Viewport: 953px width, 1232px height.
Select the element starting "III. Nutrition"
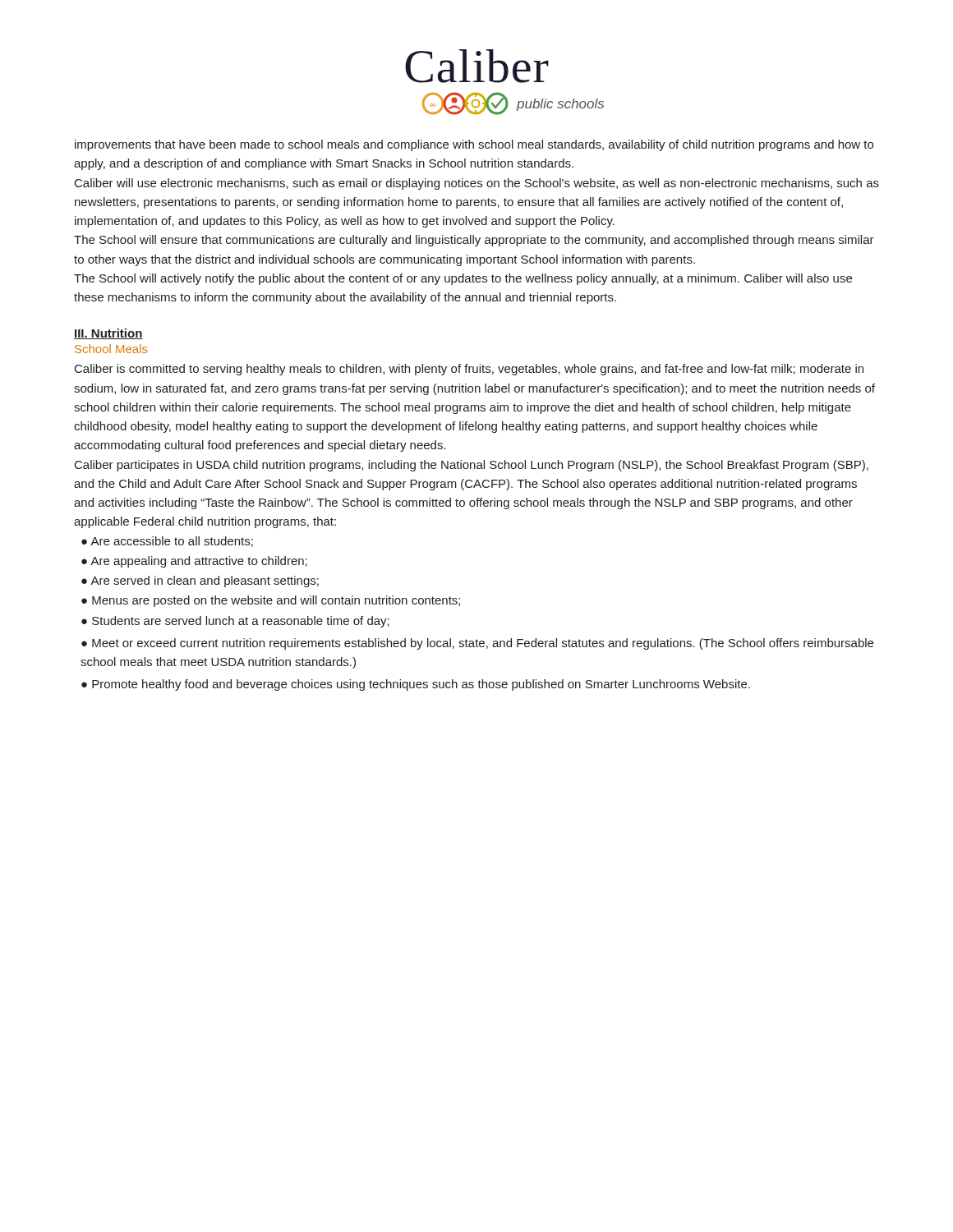click(x=108, y=333)
